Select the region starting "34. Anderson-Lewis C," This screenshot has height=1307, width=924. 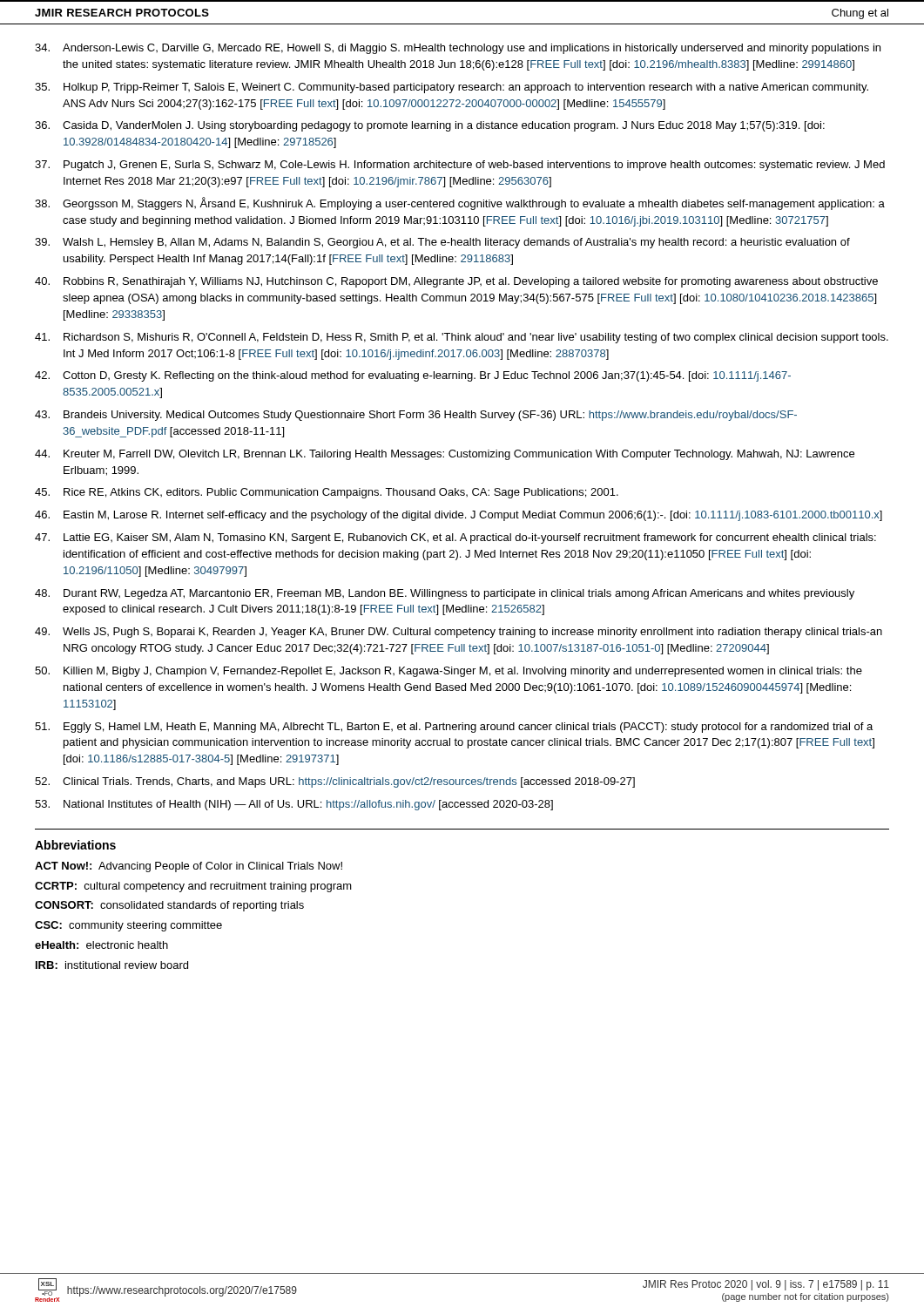pos(462,57)
